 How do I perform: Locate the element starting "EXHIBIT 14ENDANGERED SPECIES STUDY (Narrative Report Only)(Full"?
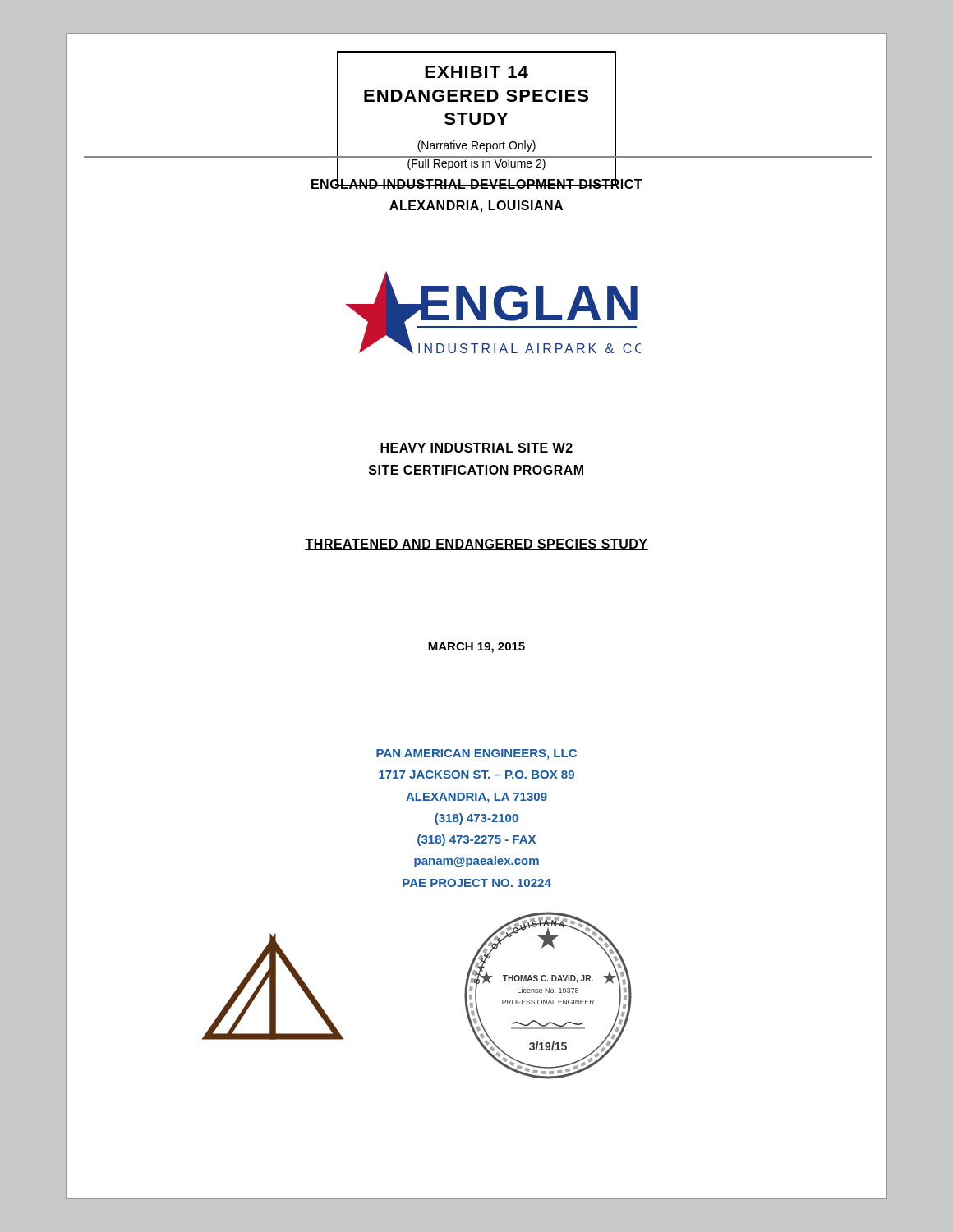coord(476,117)
